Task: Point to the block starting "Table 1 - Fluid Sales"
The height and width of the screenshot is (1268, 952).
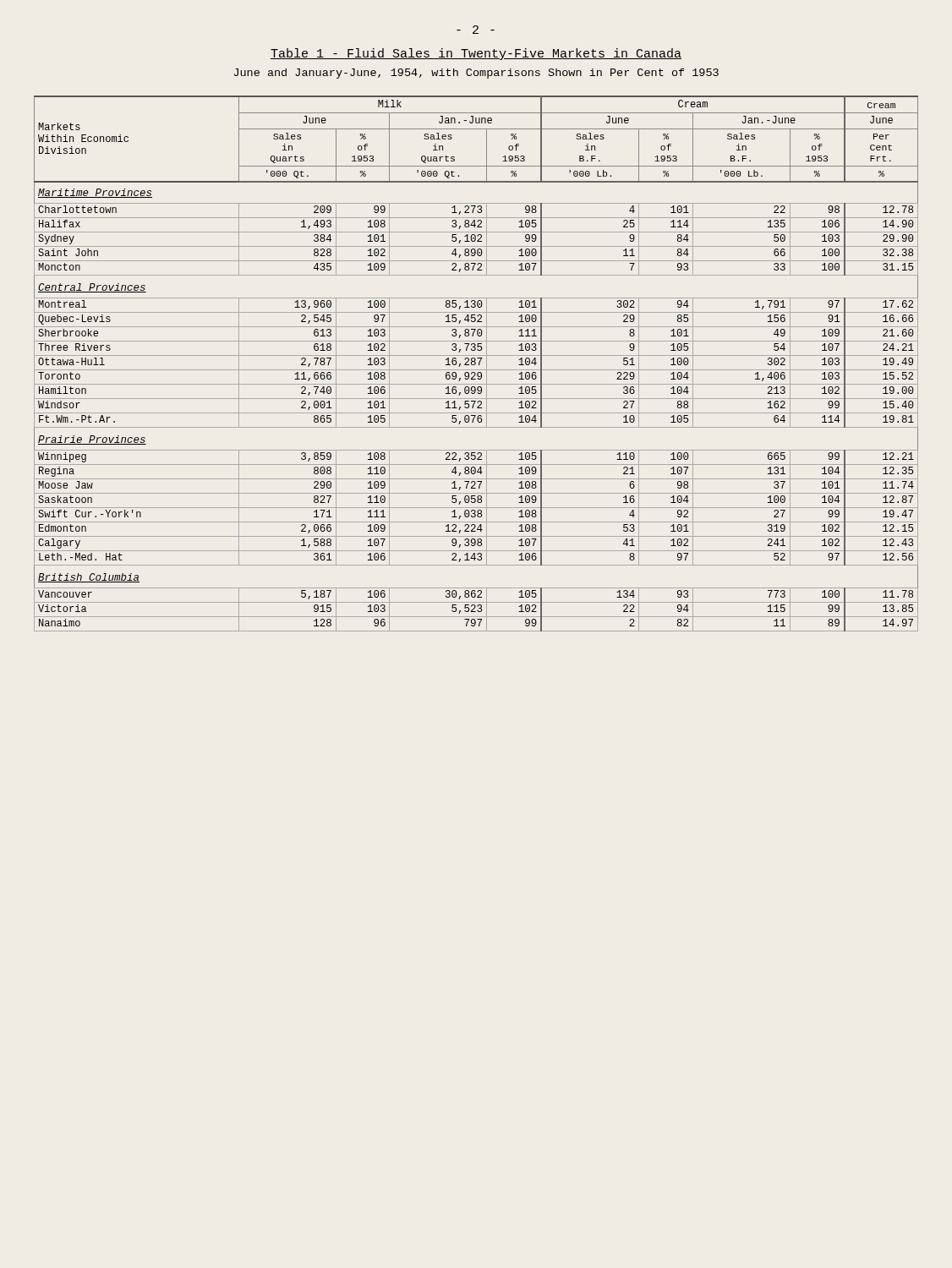Action: (x=476, y=55)
